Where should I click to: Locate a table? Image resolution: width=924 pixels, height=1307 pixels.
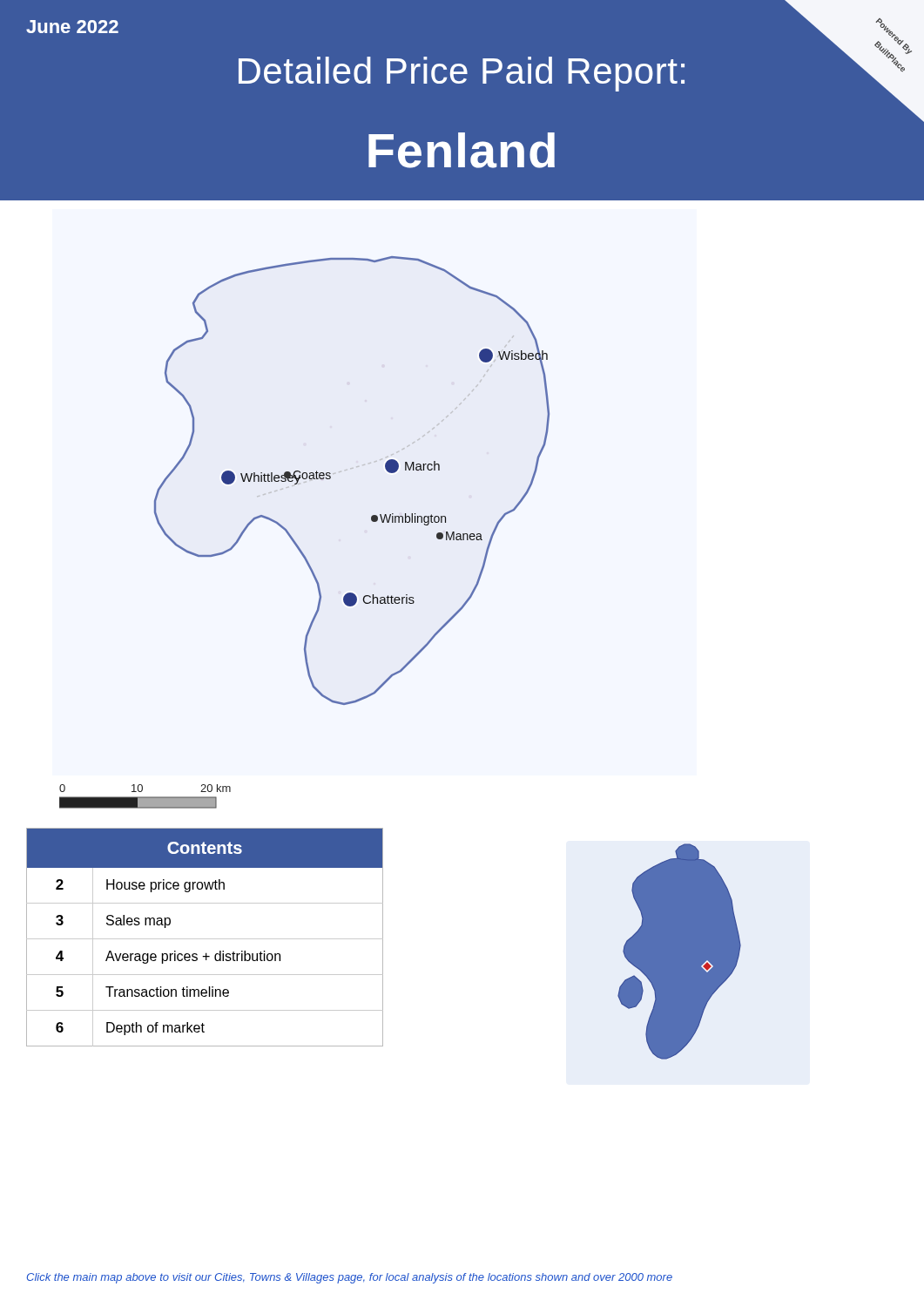(x=205, y=937)
